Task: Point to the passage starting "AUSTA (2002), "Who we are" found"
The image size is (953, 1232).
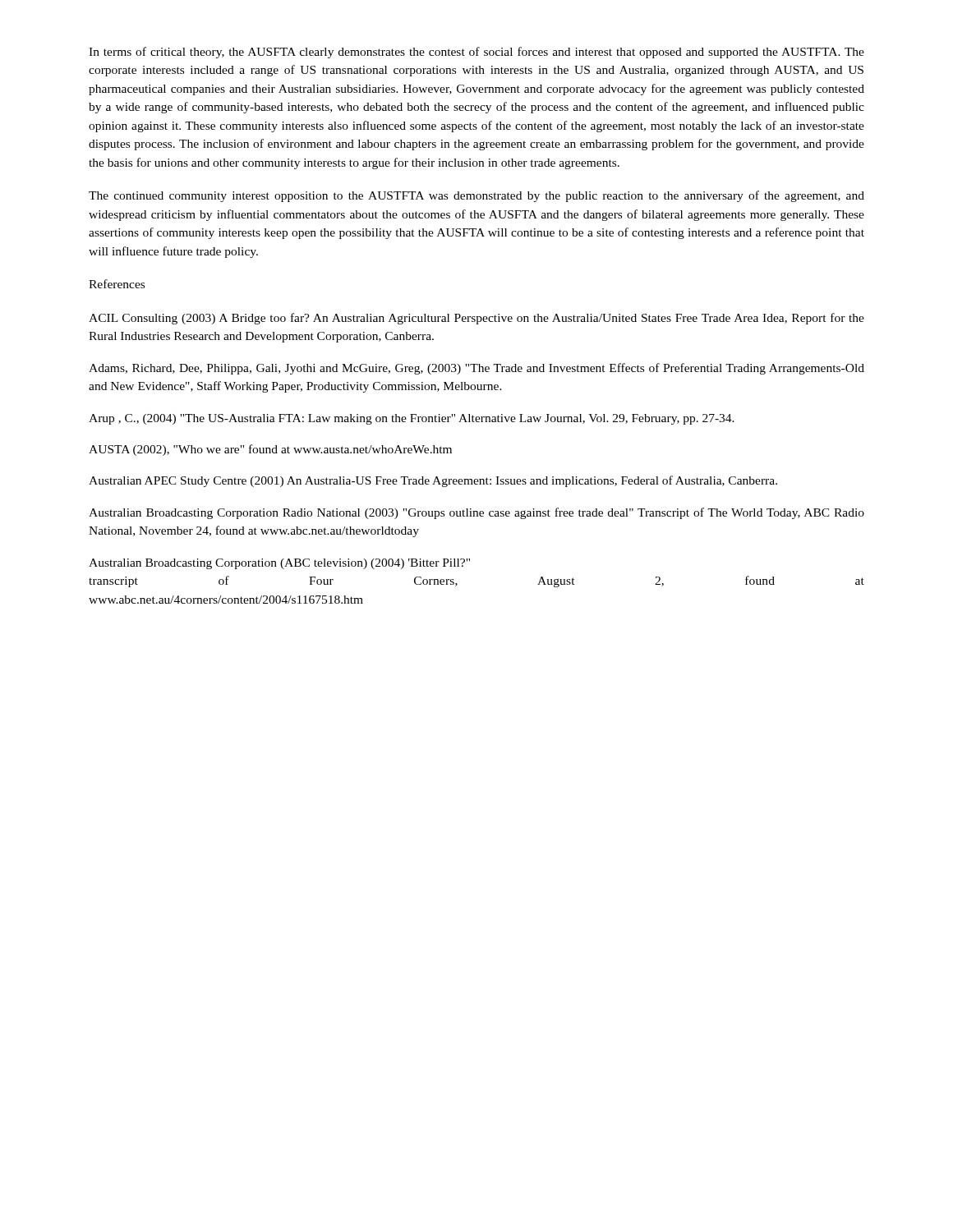Action: point(271,449)
